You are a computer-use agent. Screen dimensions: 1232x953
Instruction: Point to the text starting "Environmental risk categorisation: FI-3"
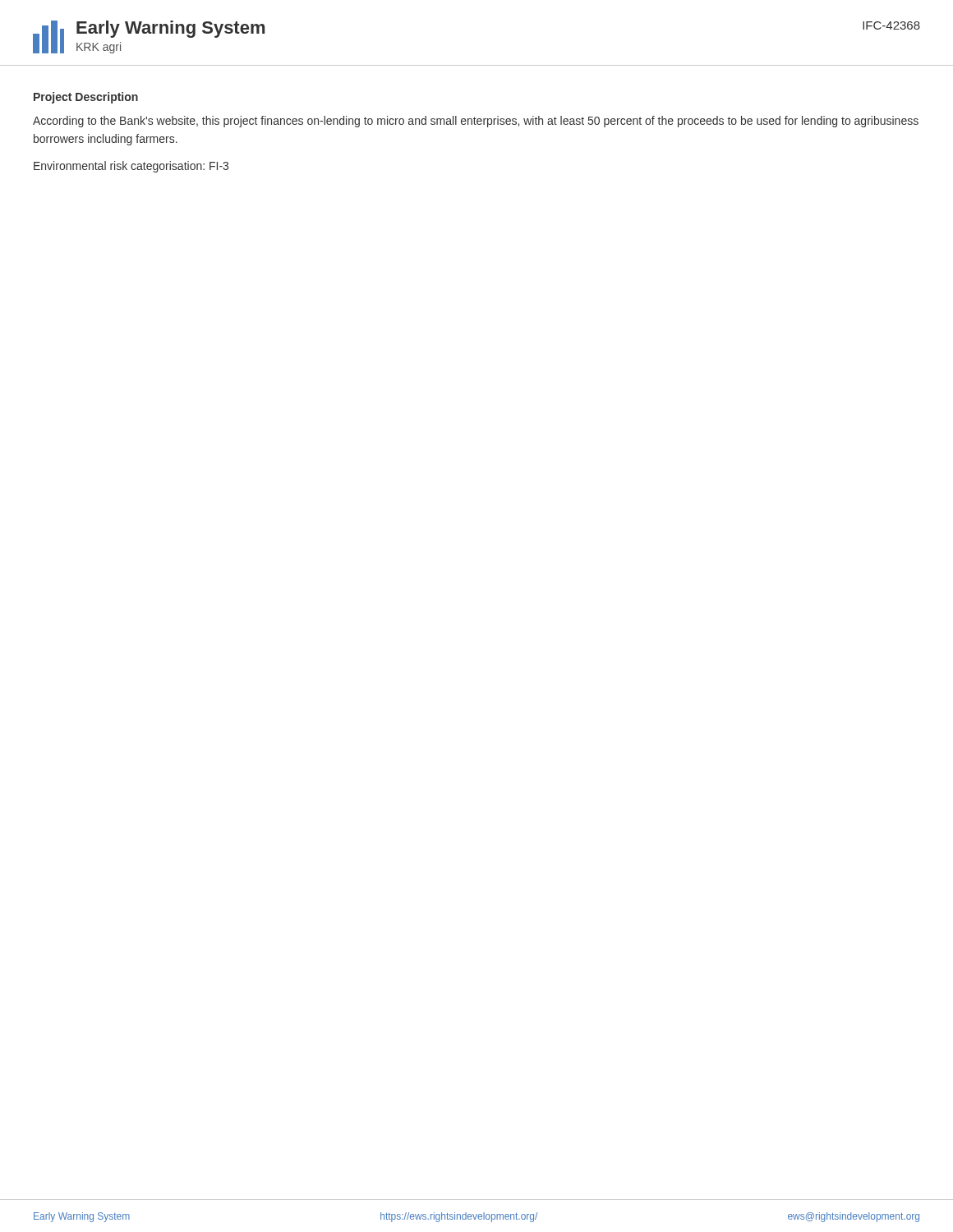pyautogui.click(x=131, y=166)
